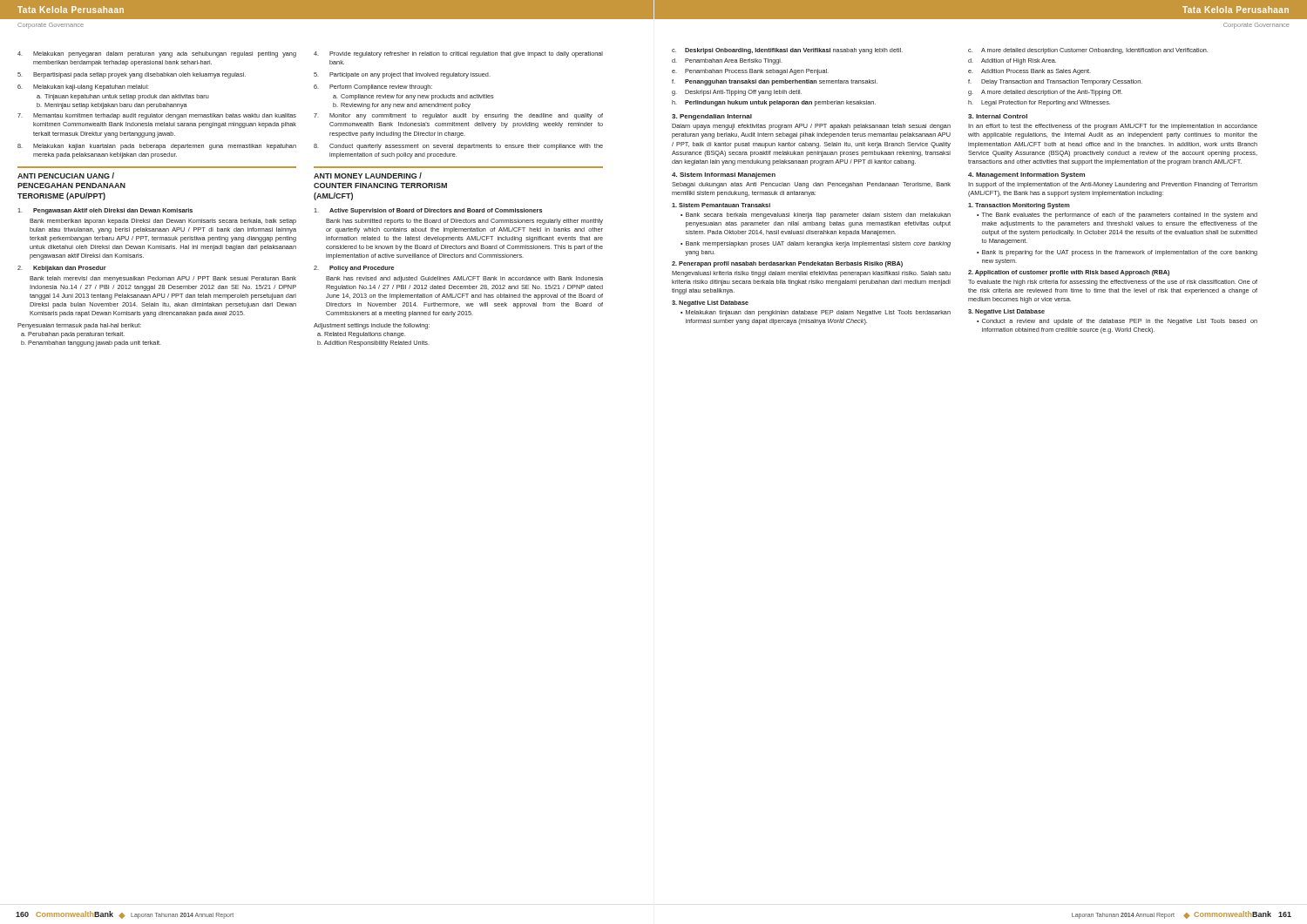Click where it says "Sistem Pemantauan Transaksi"
Viewport: 1307px width, 924px height.
pyautogui.click(x=721, y=205)
